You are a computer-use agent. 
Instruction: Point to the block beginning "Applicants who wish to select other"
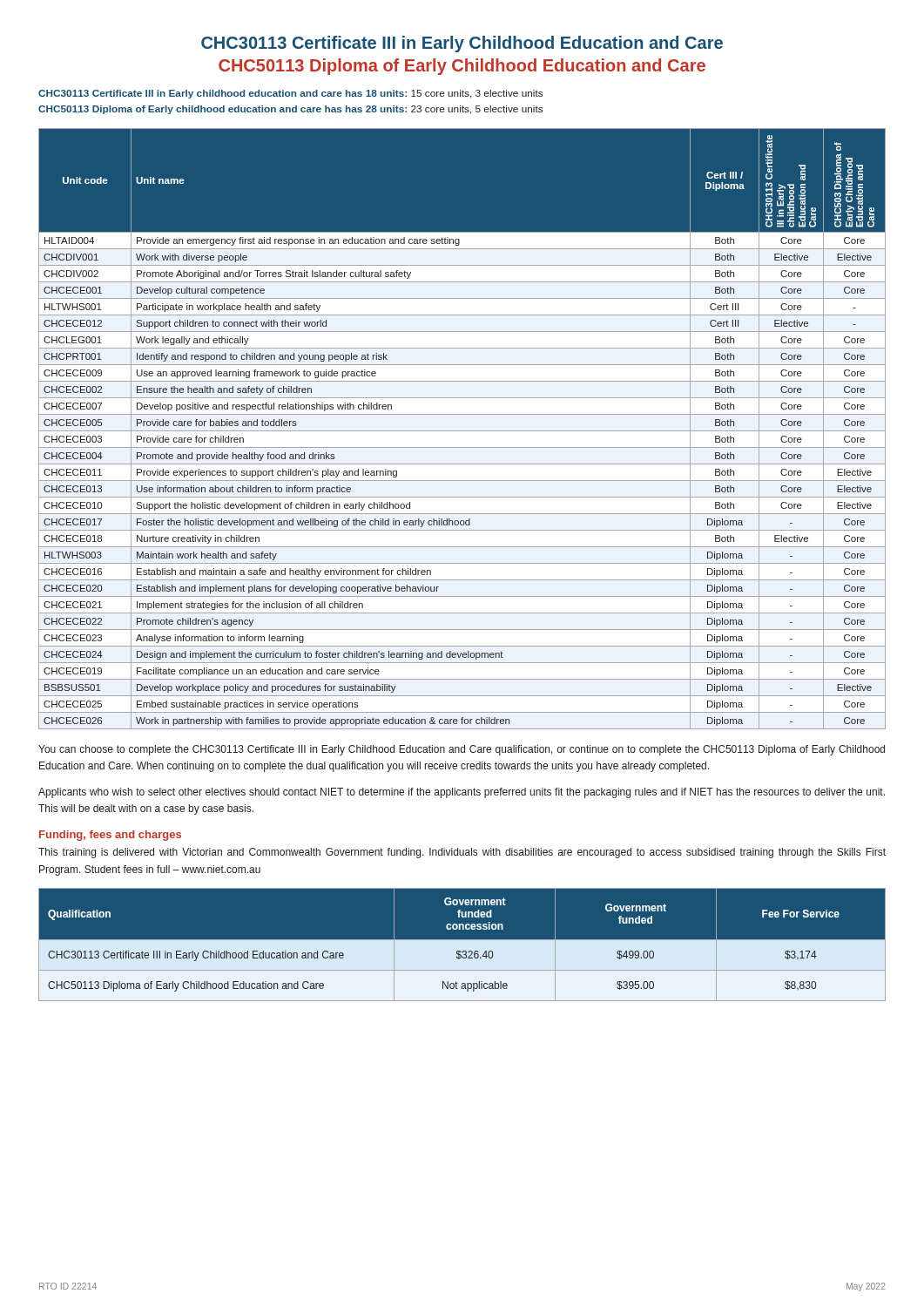click(x=462, y=800)
